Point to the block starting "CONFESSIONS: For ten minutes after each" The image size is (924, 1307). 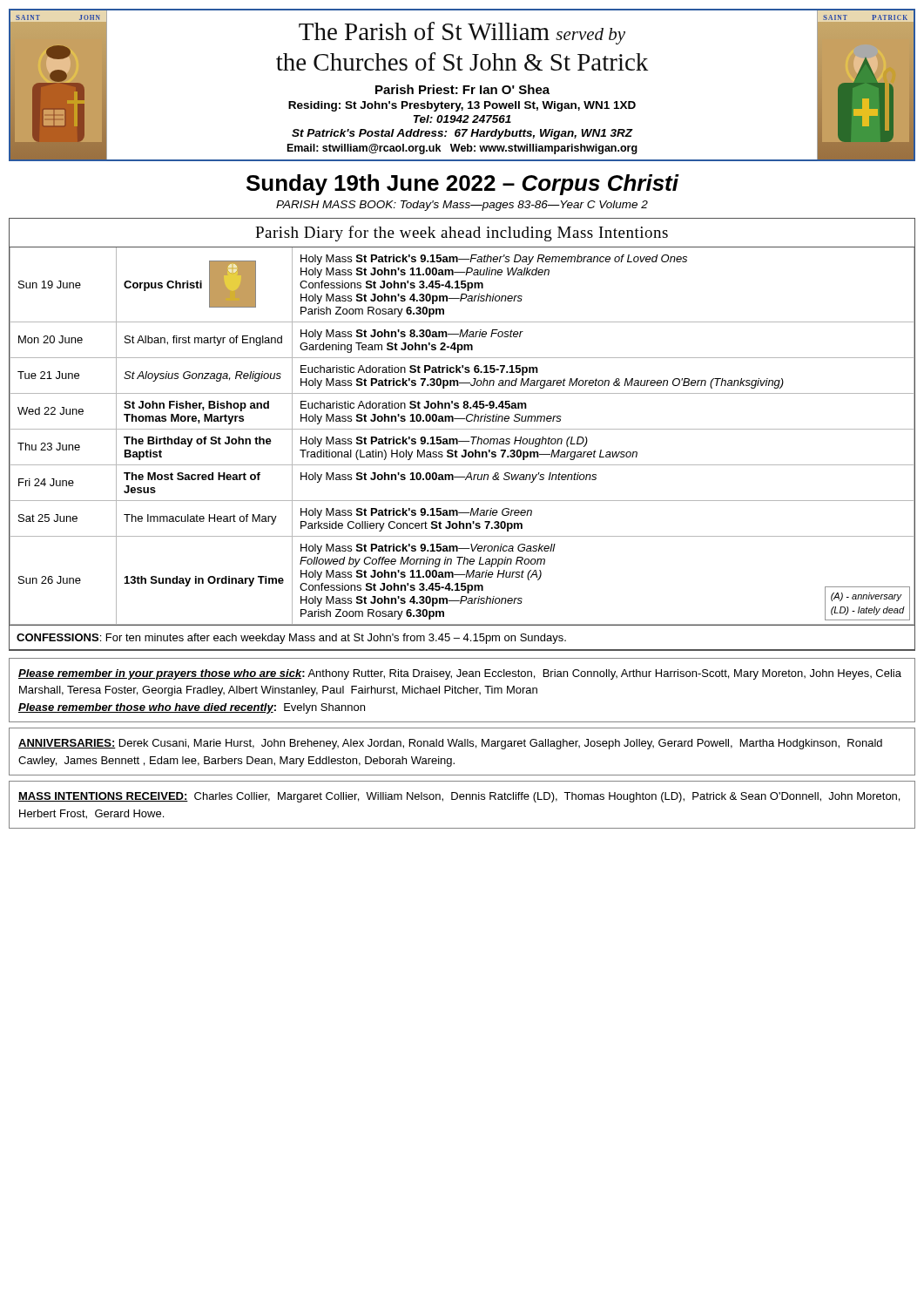[292, 637]
